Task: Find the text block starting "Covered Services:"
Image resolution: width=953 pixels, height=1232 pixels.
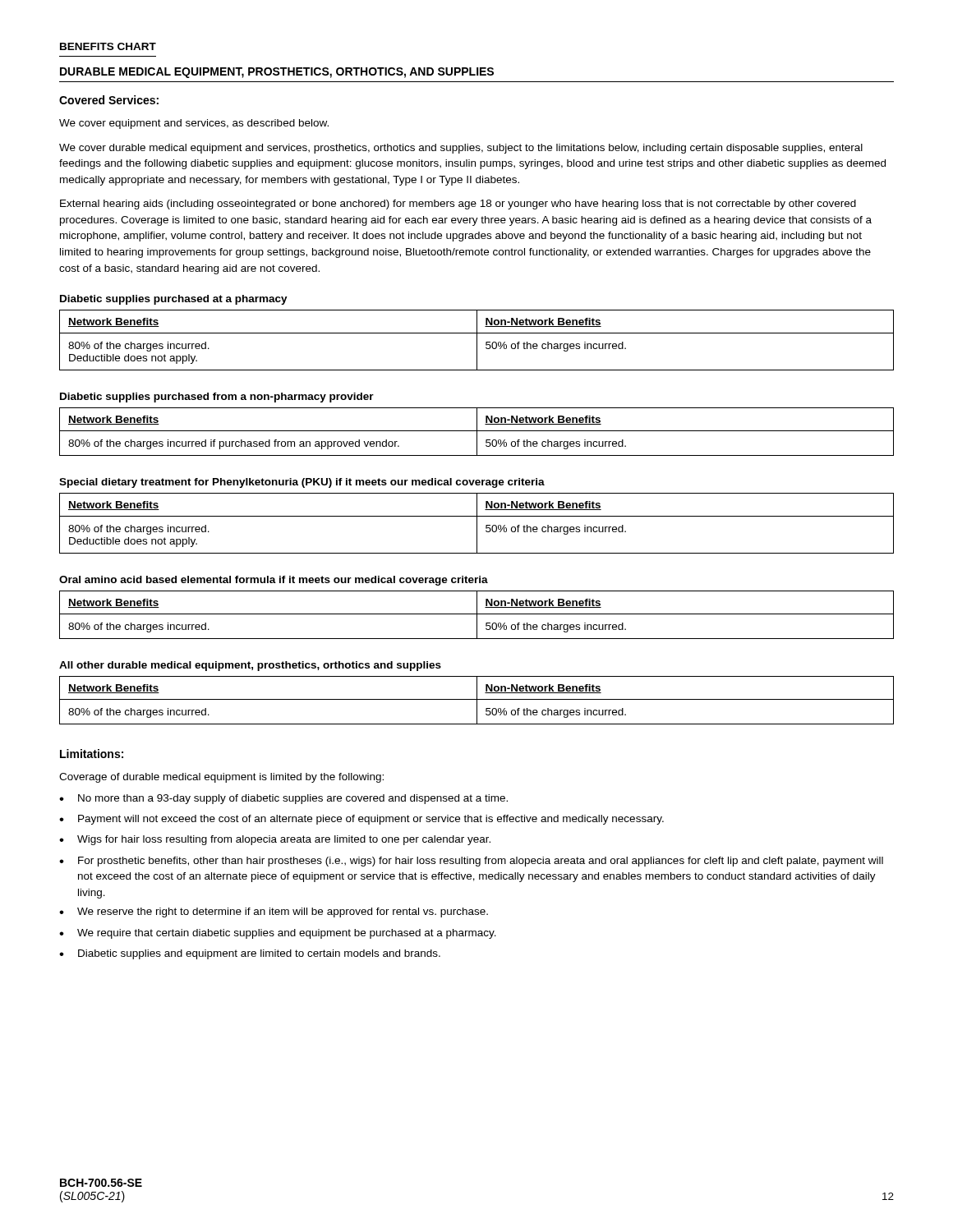Action: (109, 100)
